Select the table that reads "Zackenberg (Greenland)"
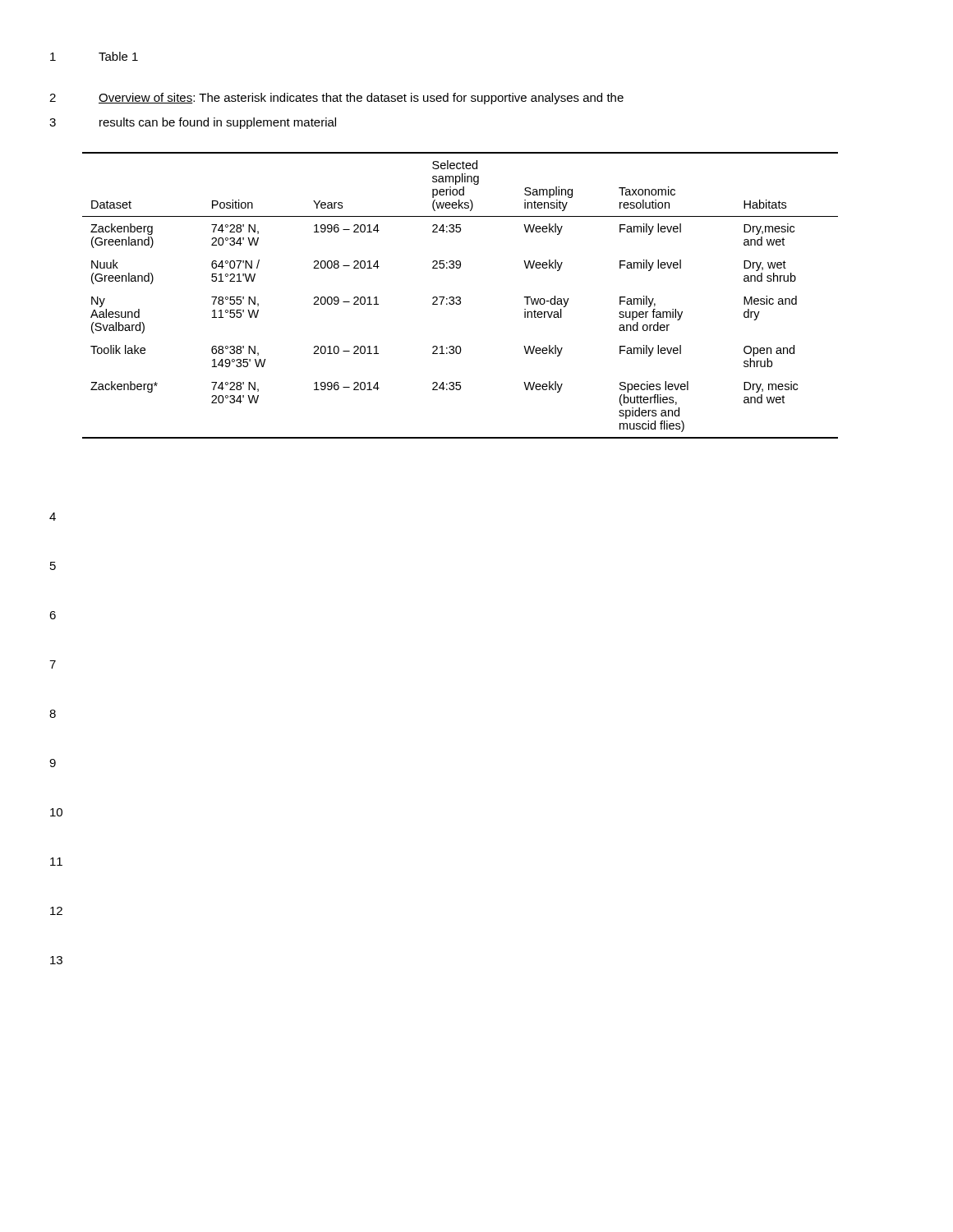 (x=460, y=295)
